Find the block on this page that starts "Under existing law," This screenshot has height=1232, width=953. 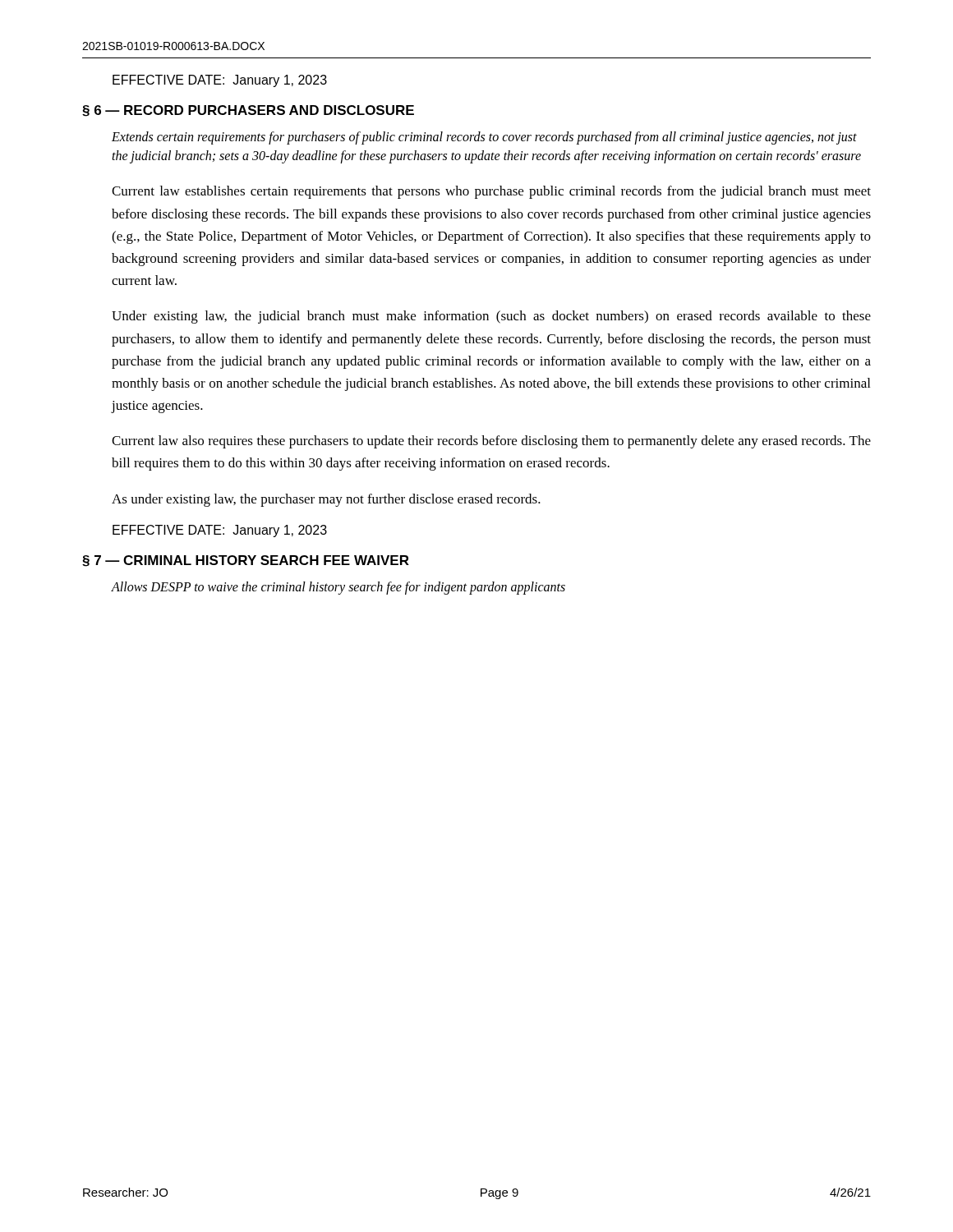[x=491, y=361]
